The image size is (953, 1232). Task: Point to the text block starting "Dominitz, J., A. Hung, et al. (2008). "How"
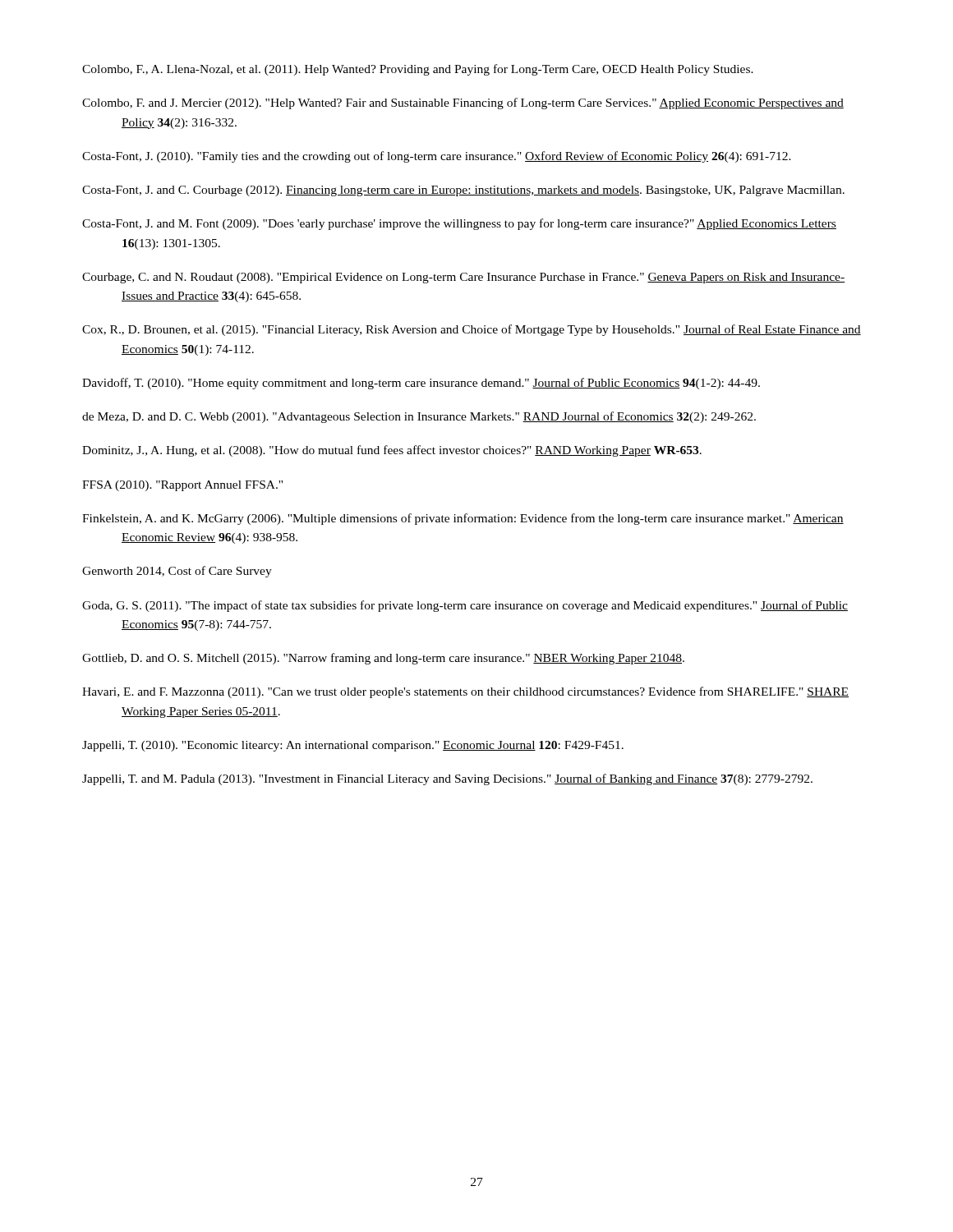click(392, 450)
